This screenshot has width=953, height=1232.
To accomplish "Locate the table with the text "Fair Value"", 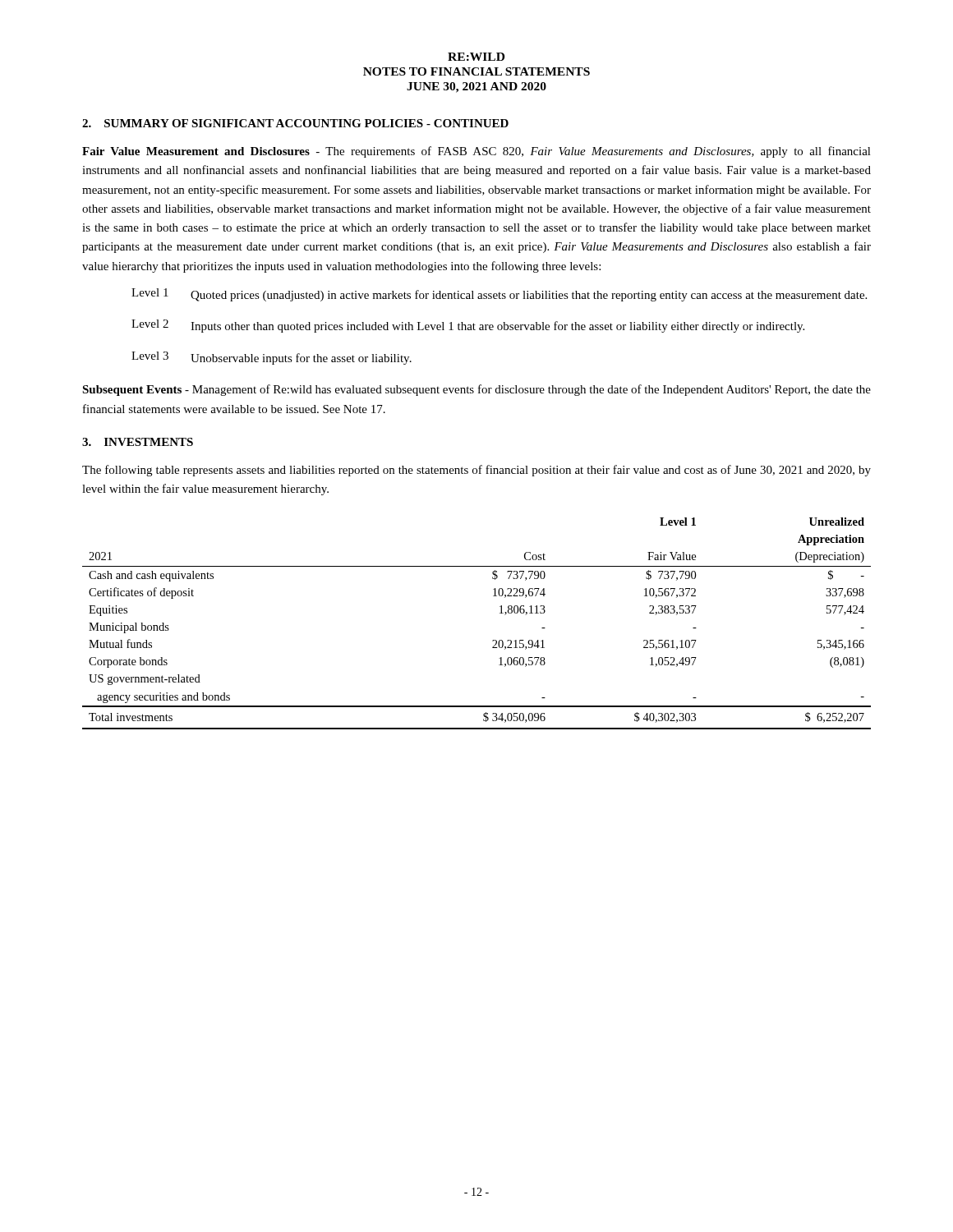I will click(476, 622).
